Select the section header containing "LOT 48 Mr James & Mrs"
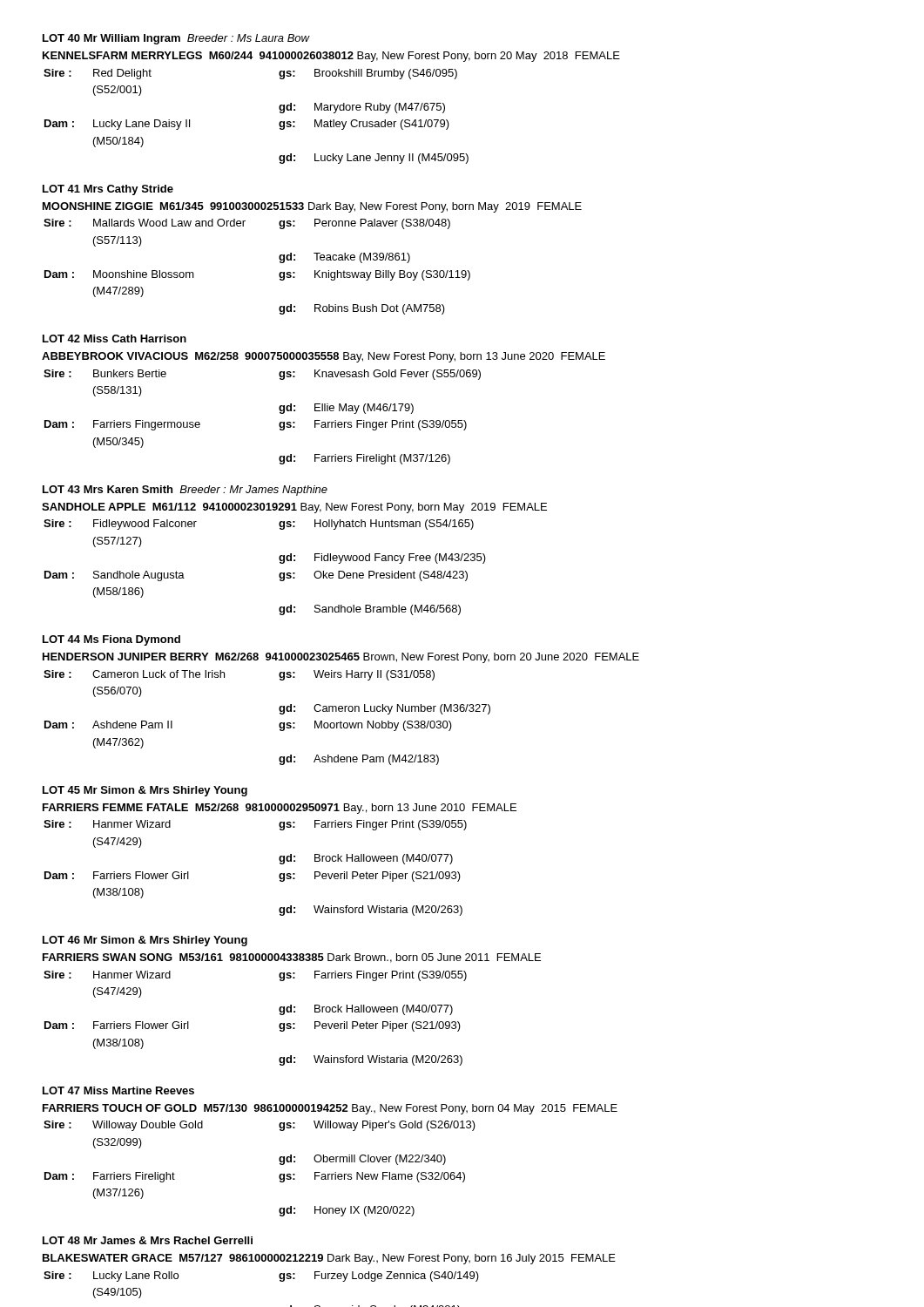924x1307 pixels. [x=148, y=1241]
